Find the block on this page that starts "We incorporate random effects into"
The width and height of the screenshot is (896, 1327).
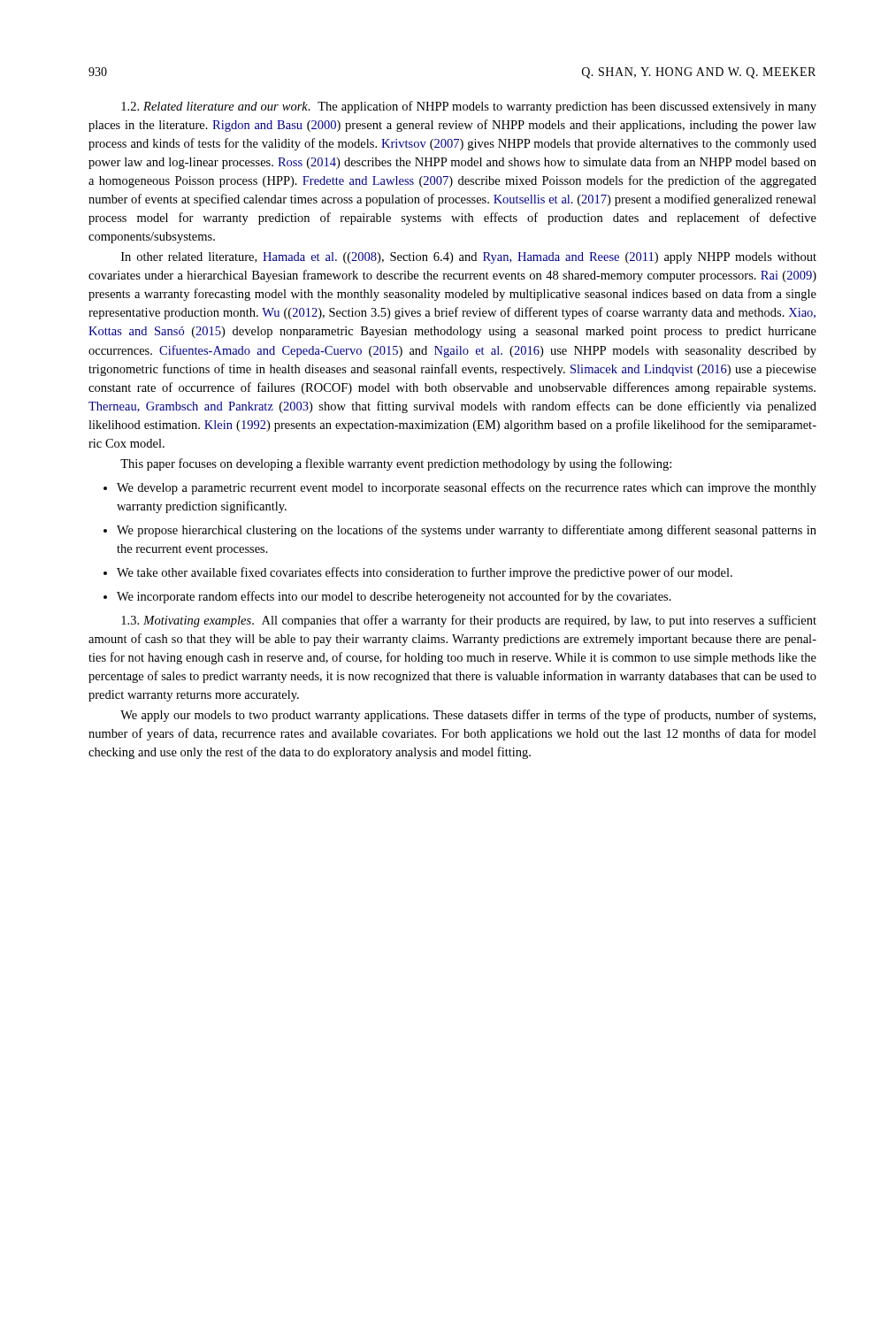394,596
